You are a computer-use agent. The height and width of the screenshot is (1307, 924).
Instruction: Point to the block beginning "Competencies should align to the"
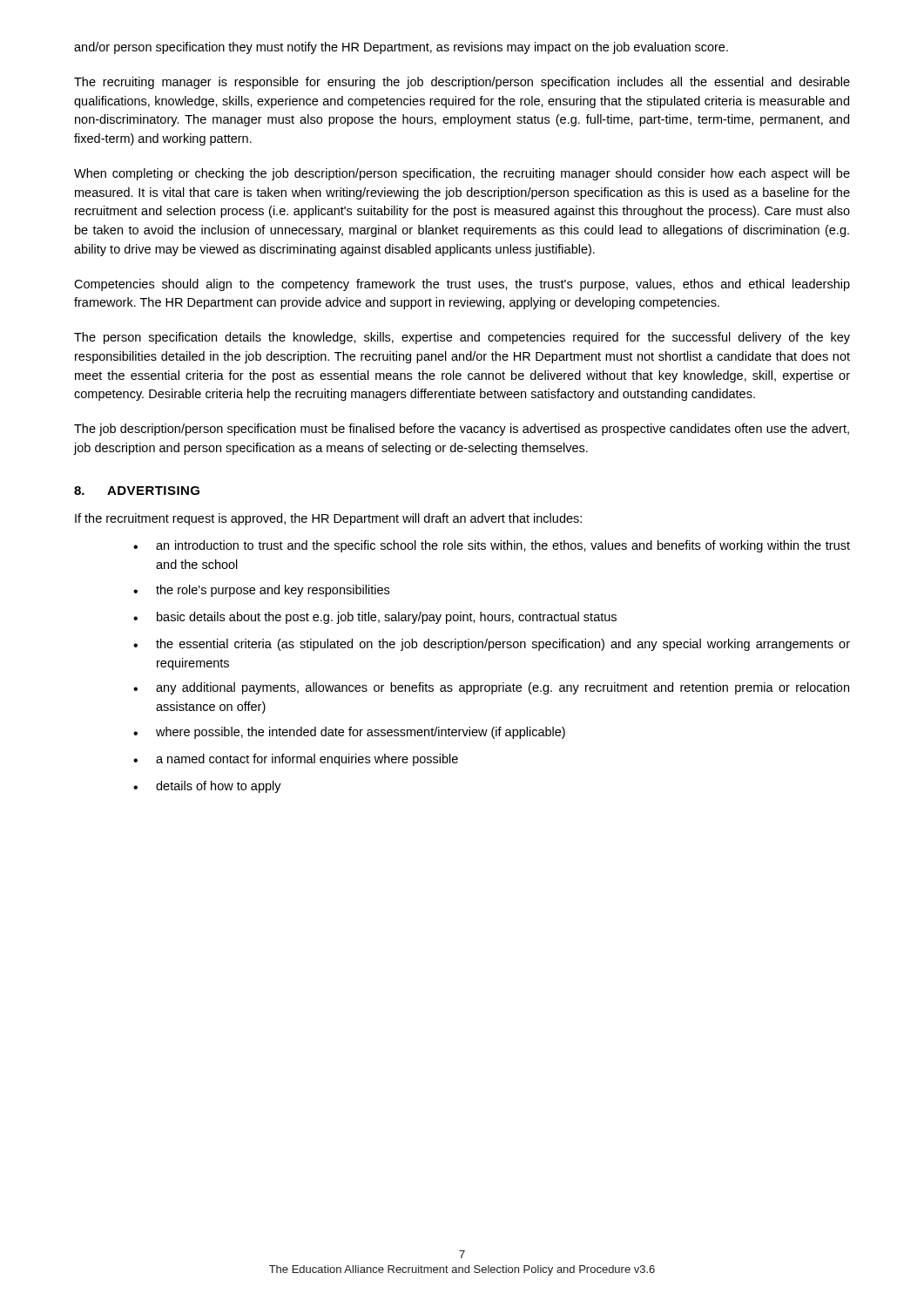click(x=462, y=293)
